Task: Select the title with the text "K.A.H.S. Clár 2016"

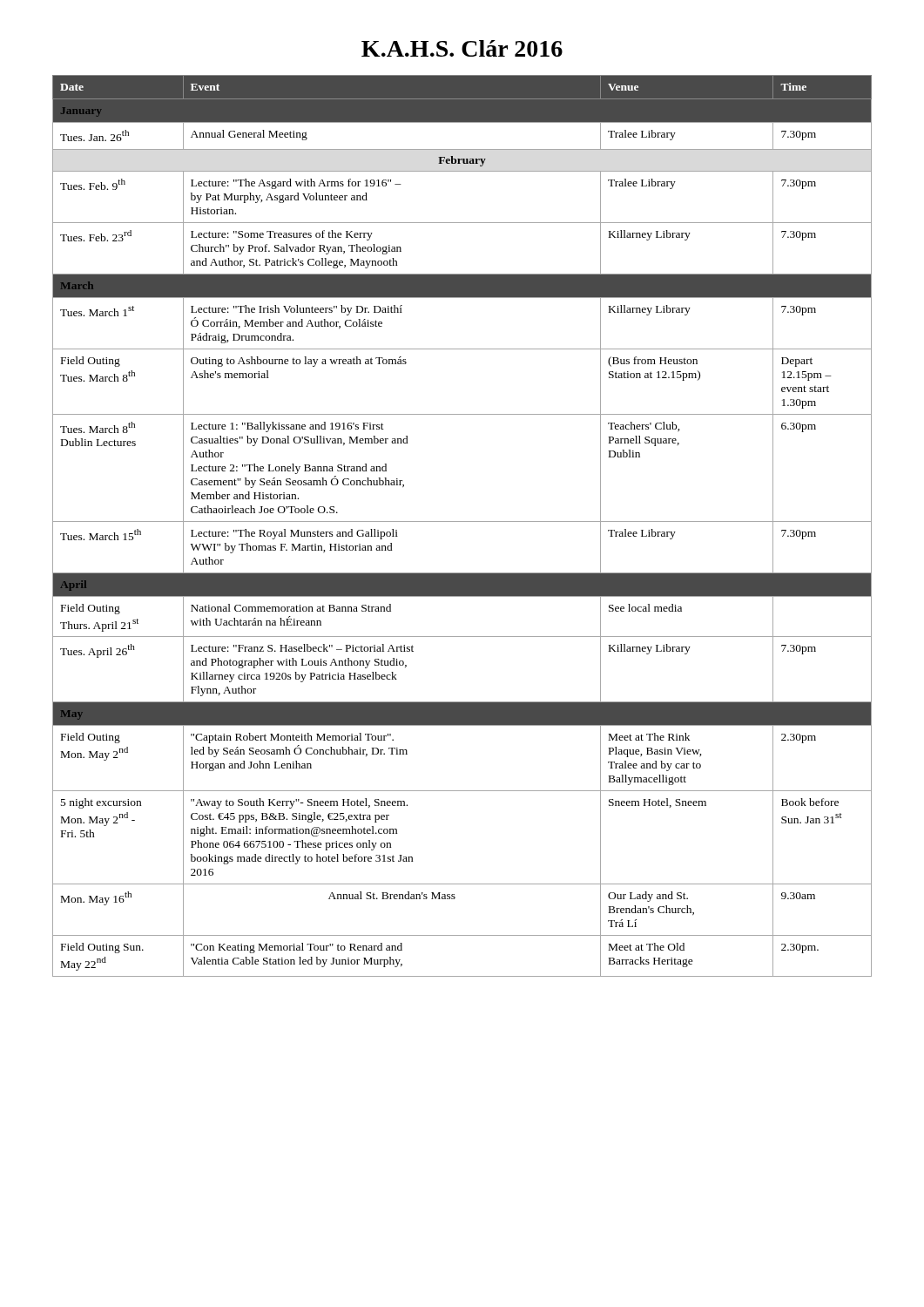Action: pyautogui.click(x=462, y=48)
